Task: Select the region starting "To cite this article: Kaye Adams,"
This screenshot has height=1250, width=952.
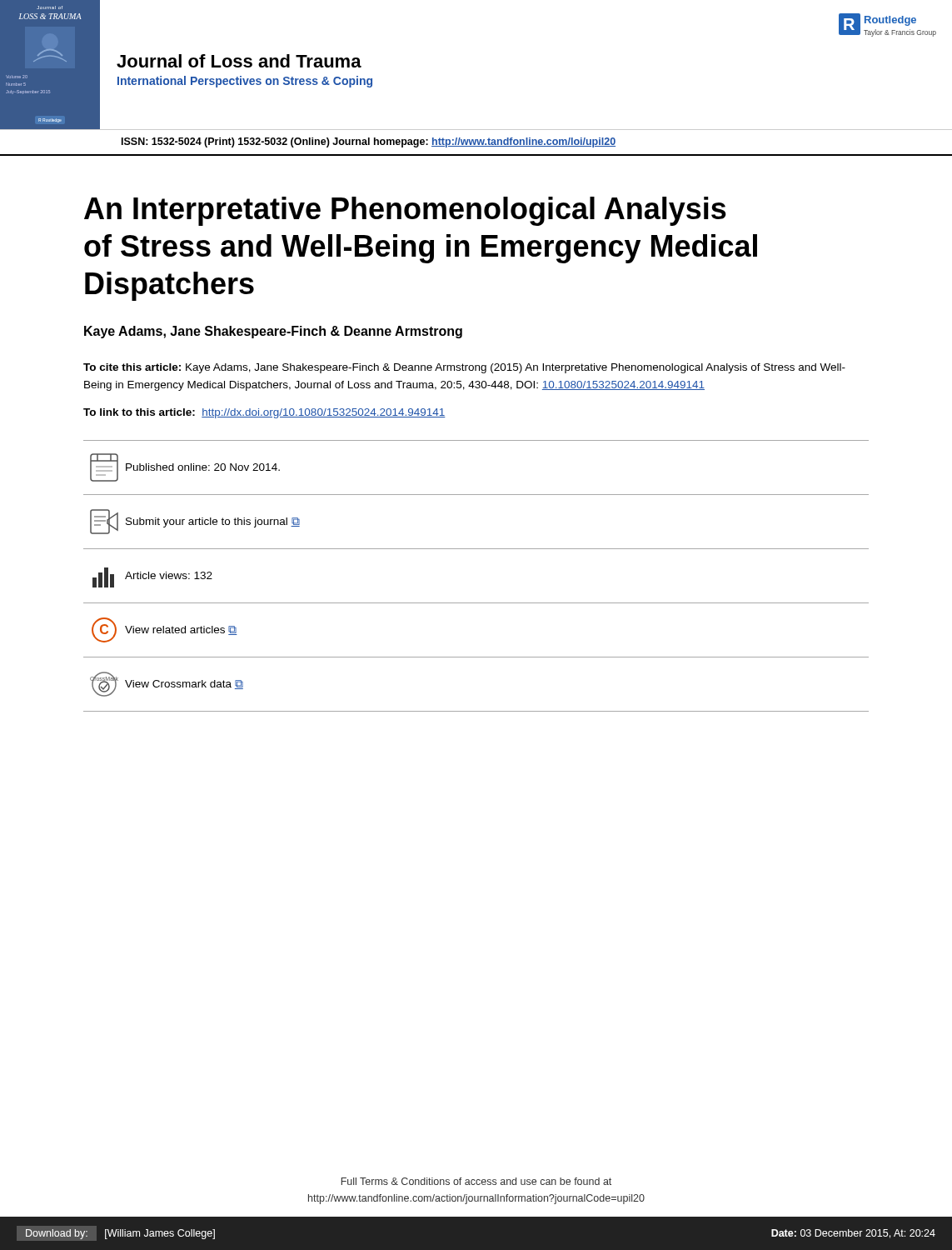Action: click(464, 376)
